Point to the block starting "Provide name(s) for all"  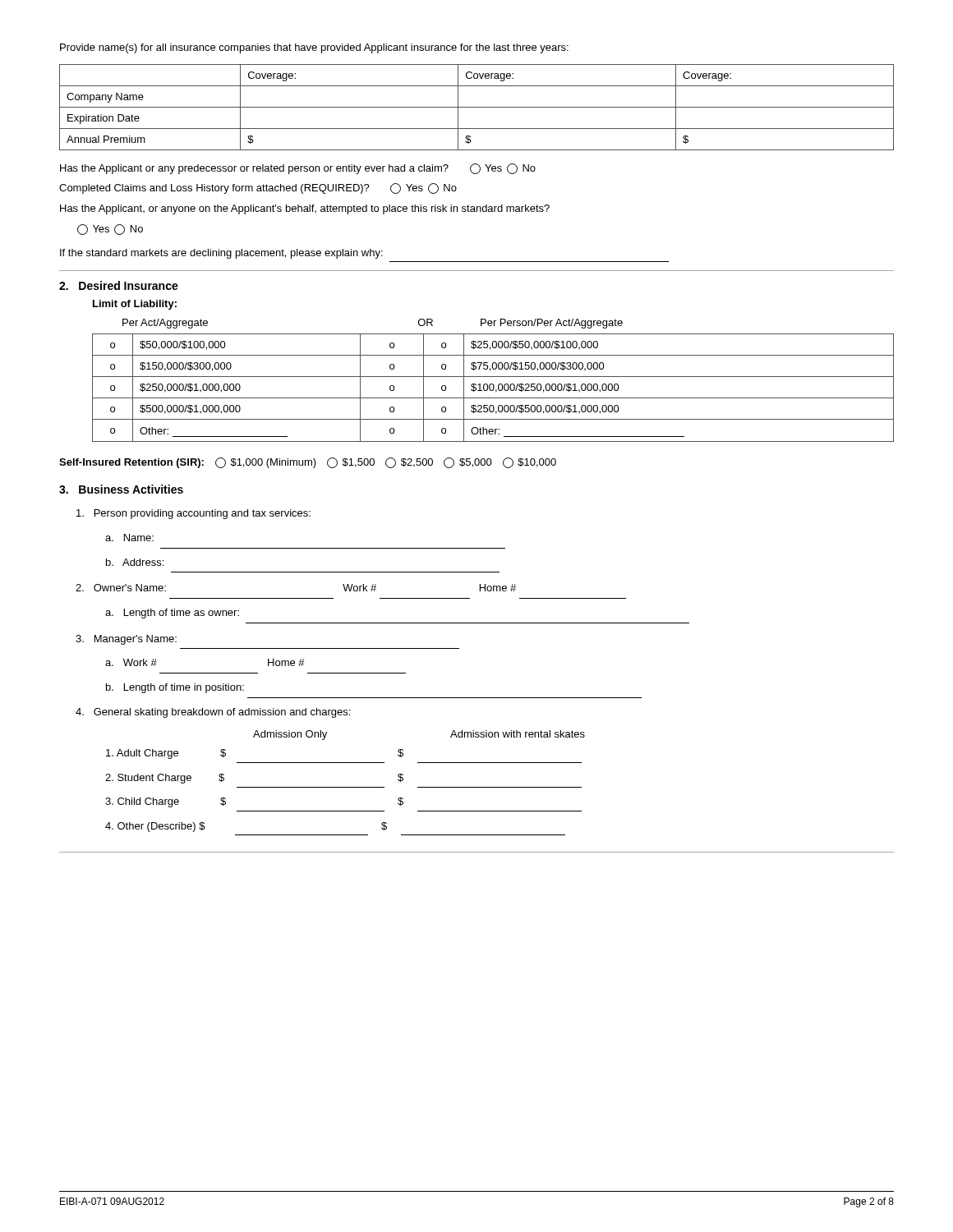314,47
